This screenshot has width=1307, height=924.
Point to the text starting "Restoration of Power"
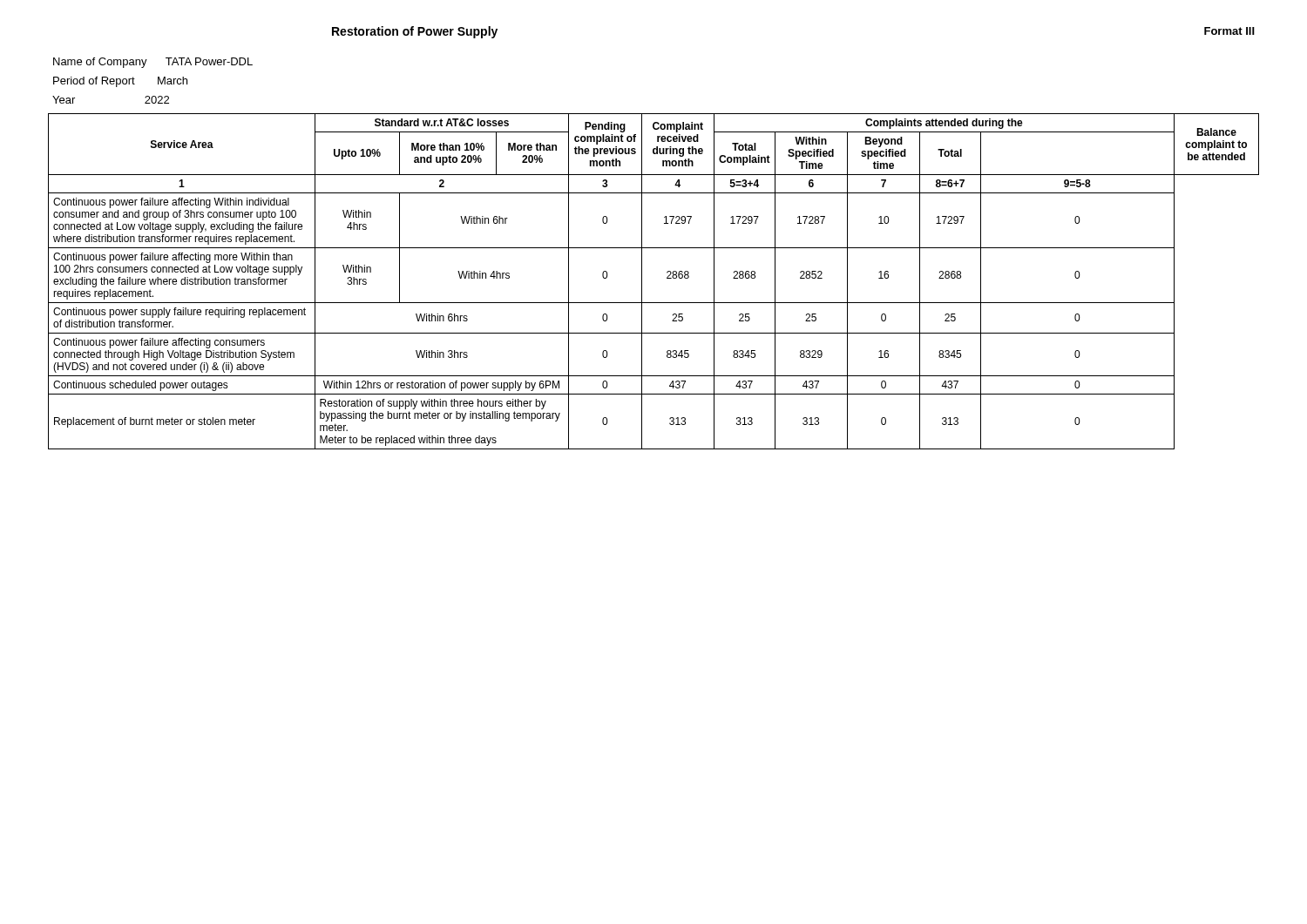tap(414, 31)
